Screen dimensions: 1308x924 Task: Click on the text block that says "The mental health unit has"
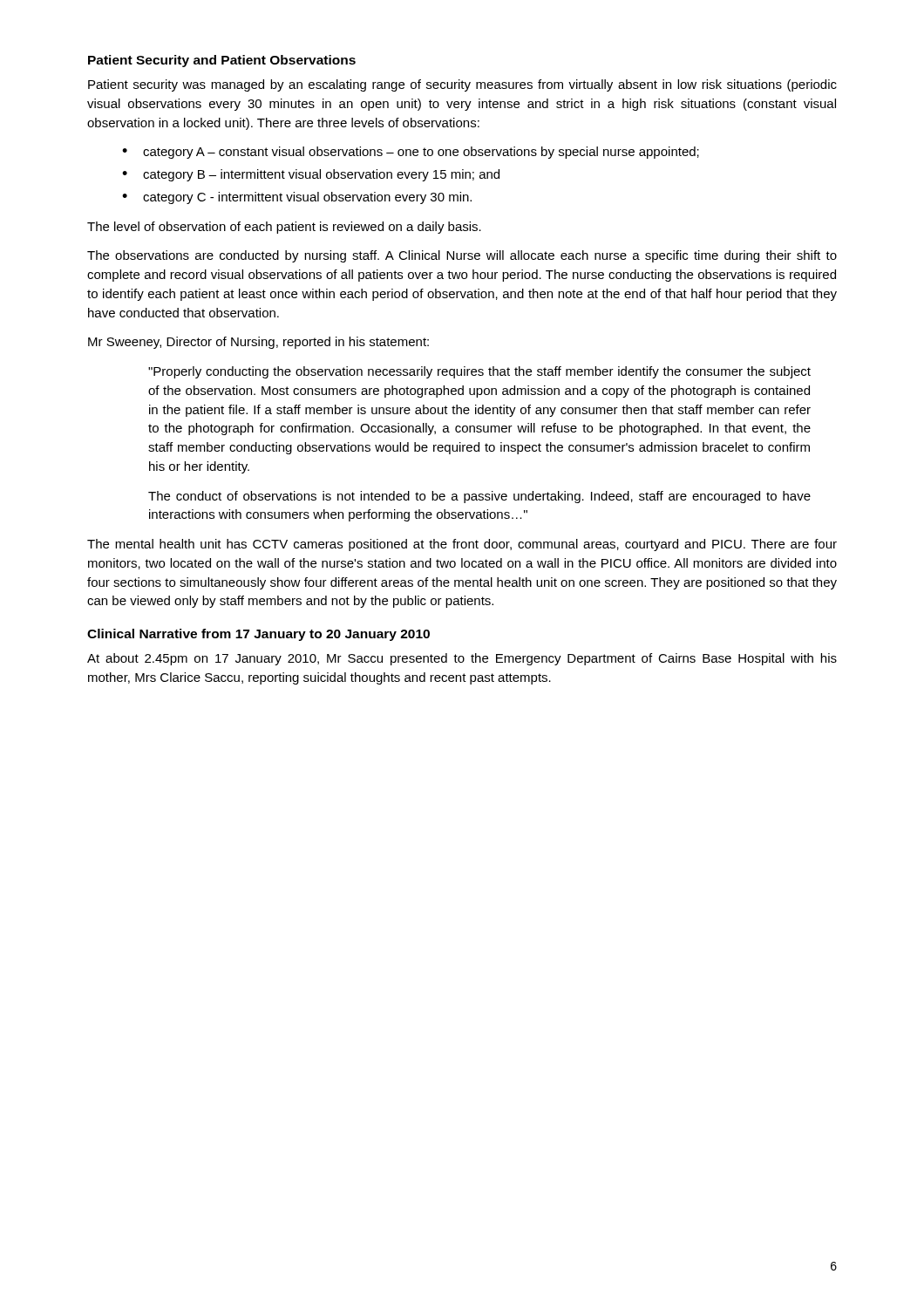click(462, 572)
